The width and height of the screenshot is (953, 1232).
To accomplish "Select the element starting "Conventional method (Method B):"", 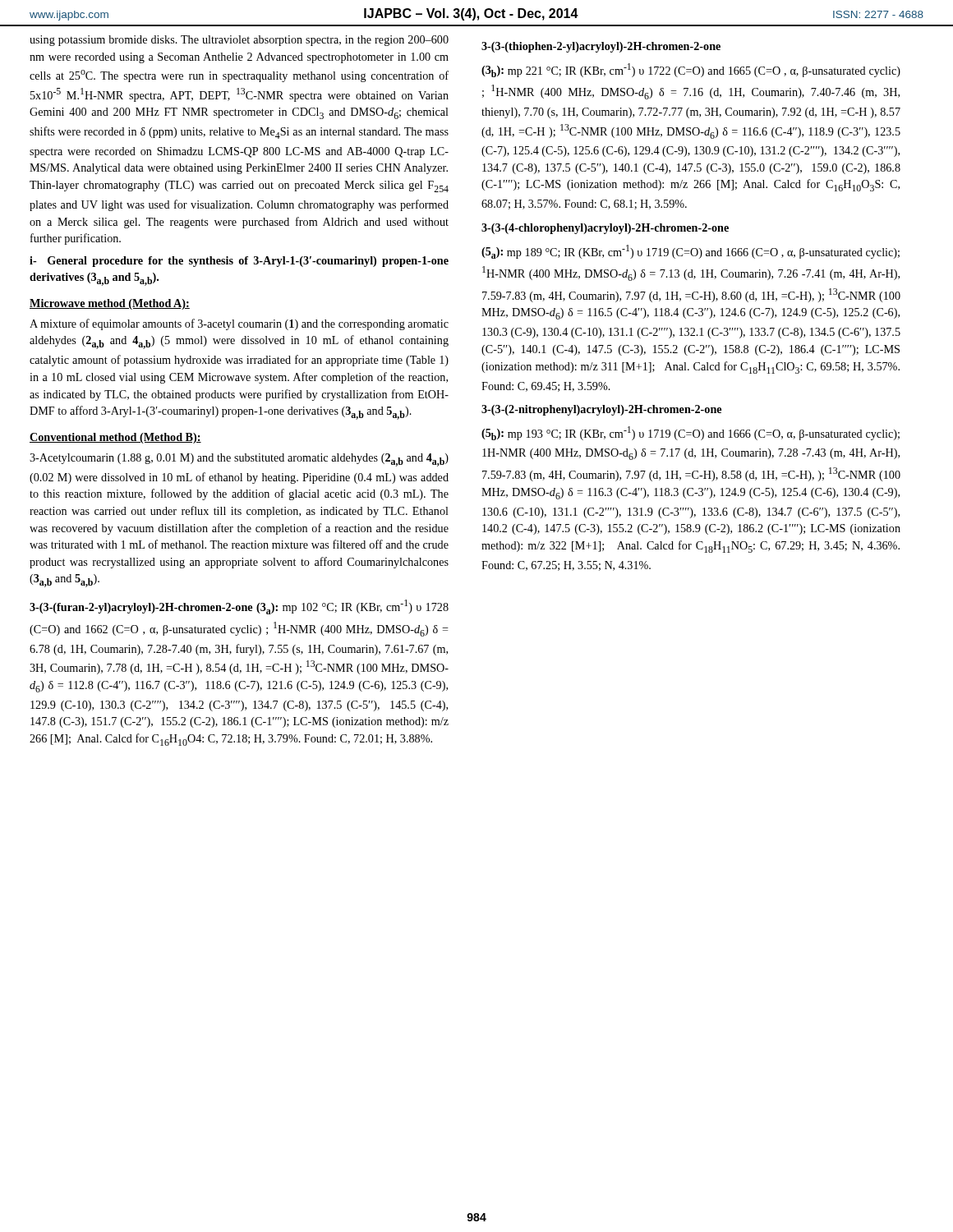I will pos(115,437).
